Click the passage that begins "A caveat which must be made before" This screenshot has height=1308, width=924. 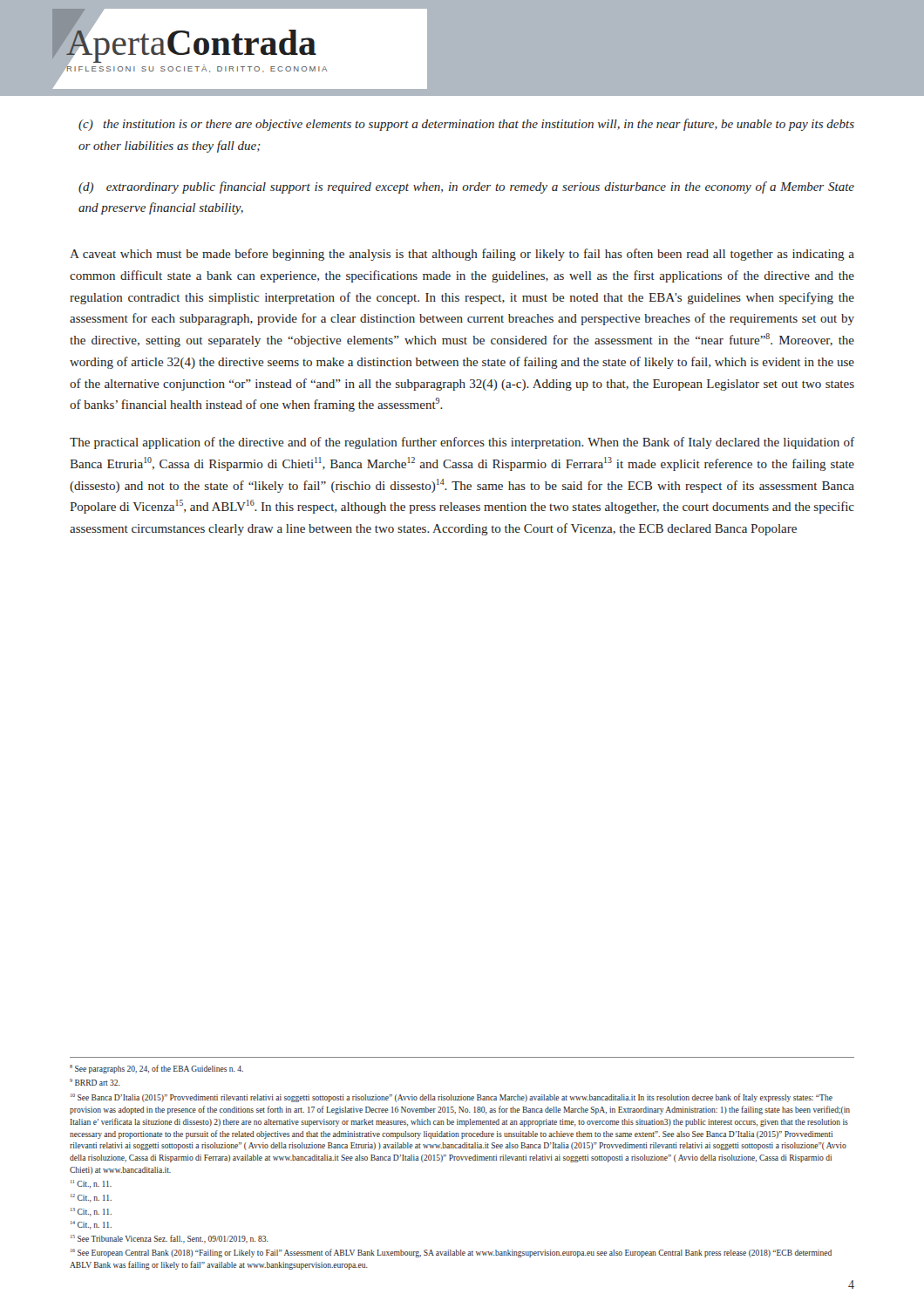462,329
